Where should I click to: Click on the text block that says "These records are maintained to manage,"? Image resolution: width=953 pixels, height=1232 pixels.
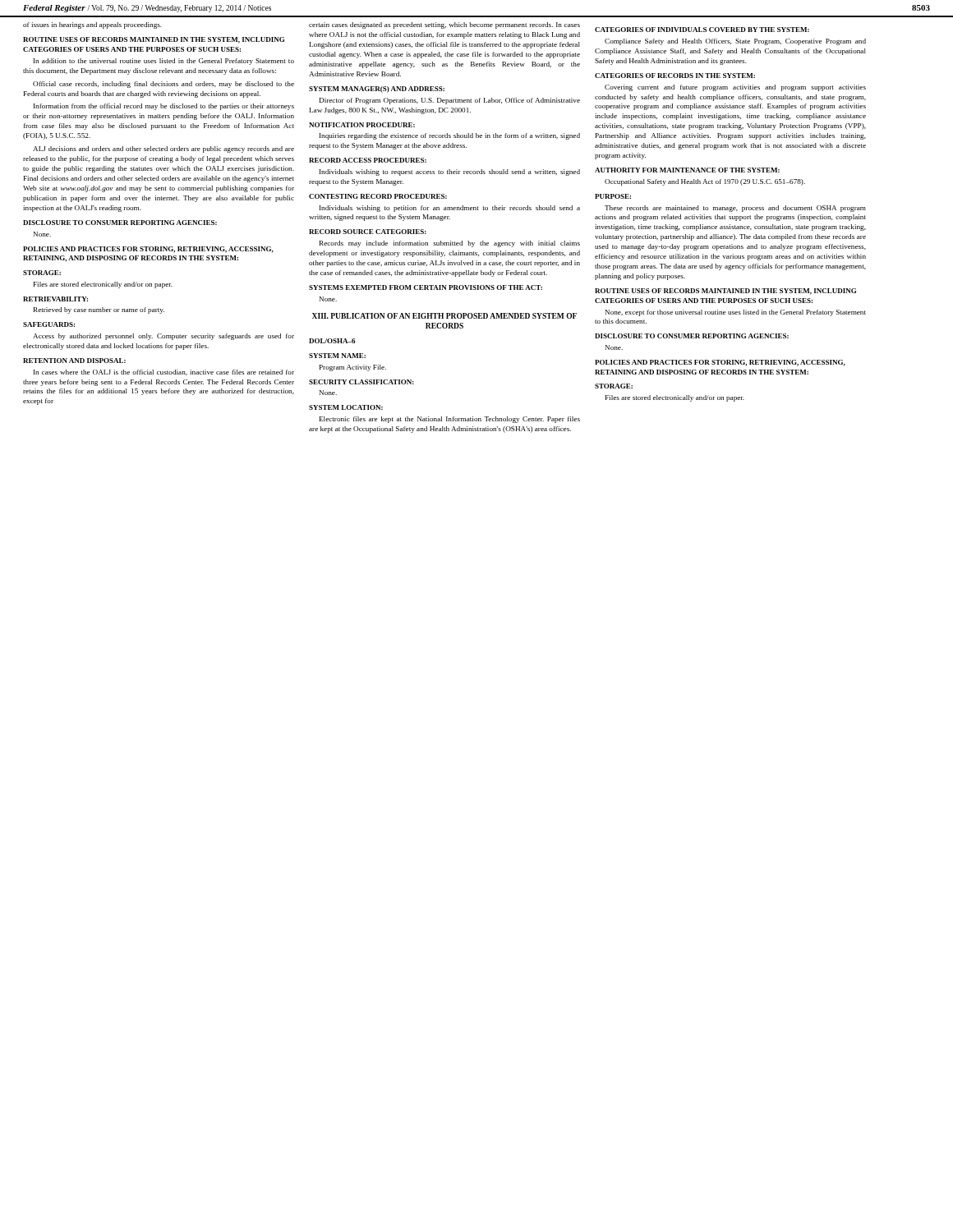(730, 243)
